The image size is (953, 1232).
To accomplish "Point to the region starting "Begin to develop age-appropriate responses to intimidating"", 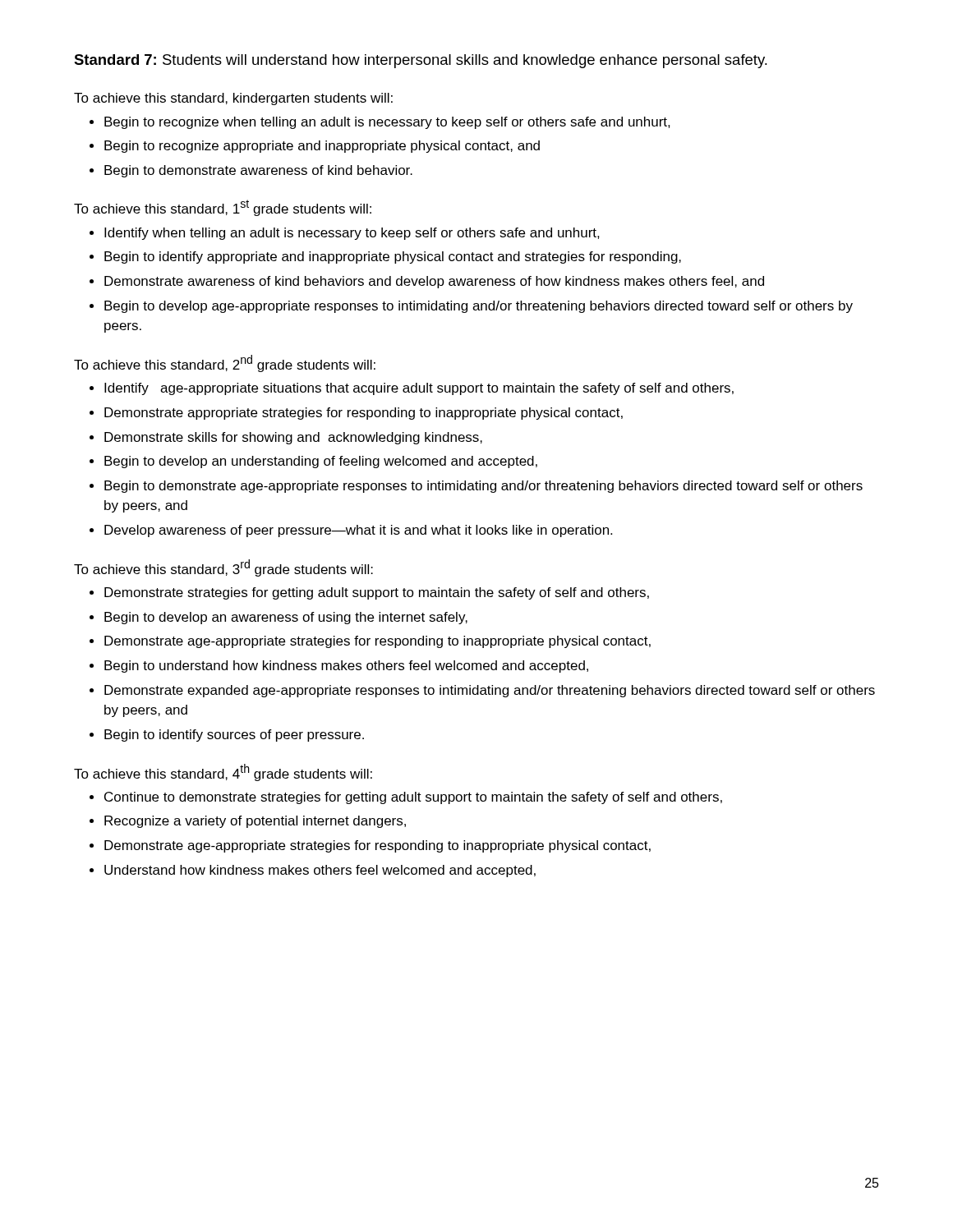I will click(478, 316).
